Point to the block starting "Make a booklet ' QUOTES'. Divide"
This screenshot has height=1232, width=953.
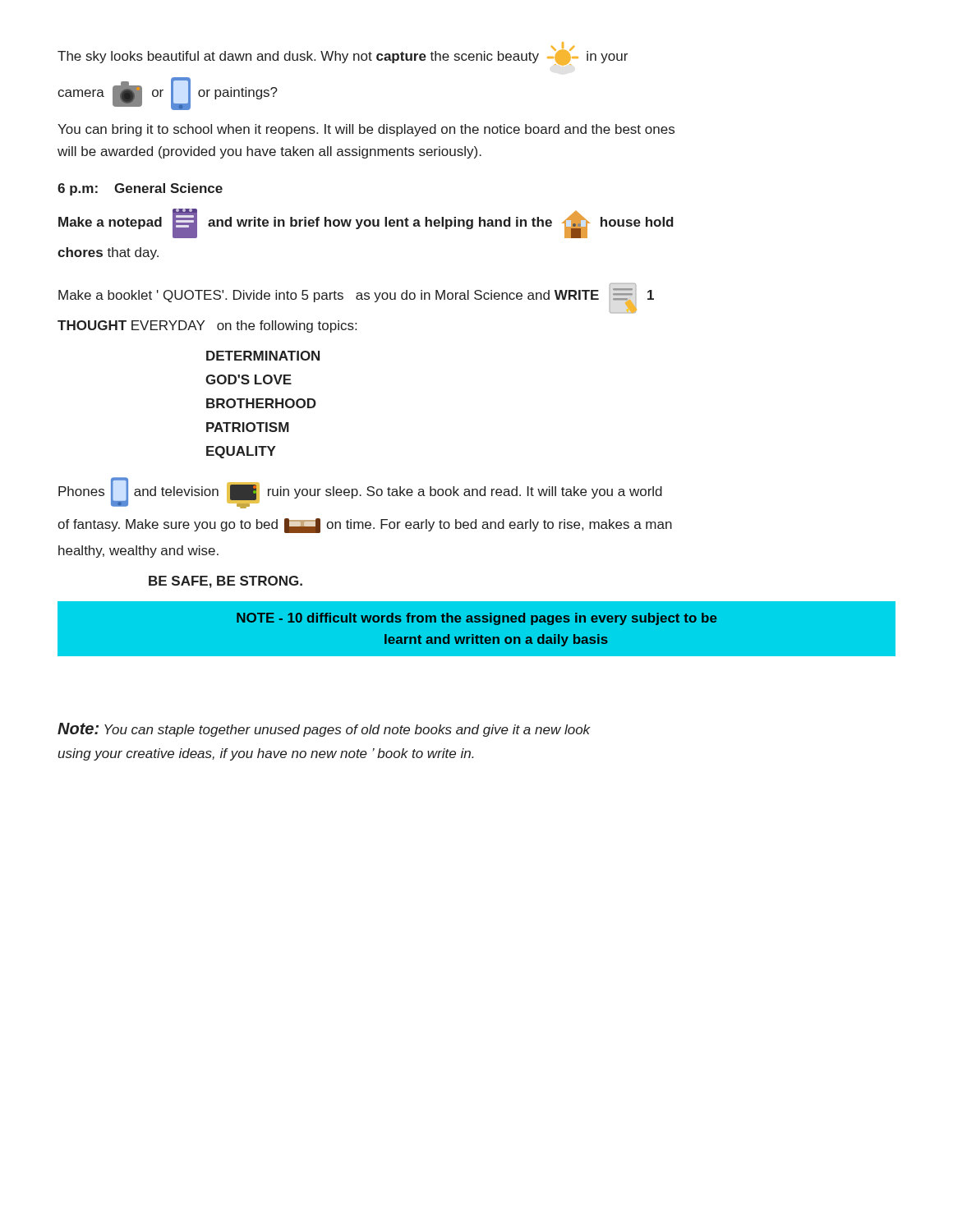[356, 306]
